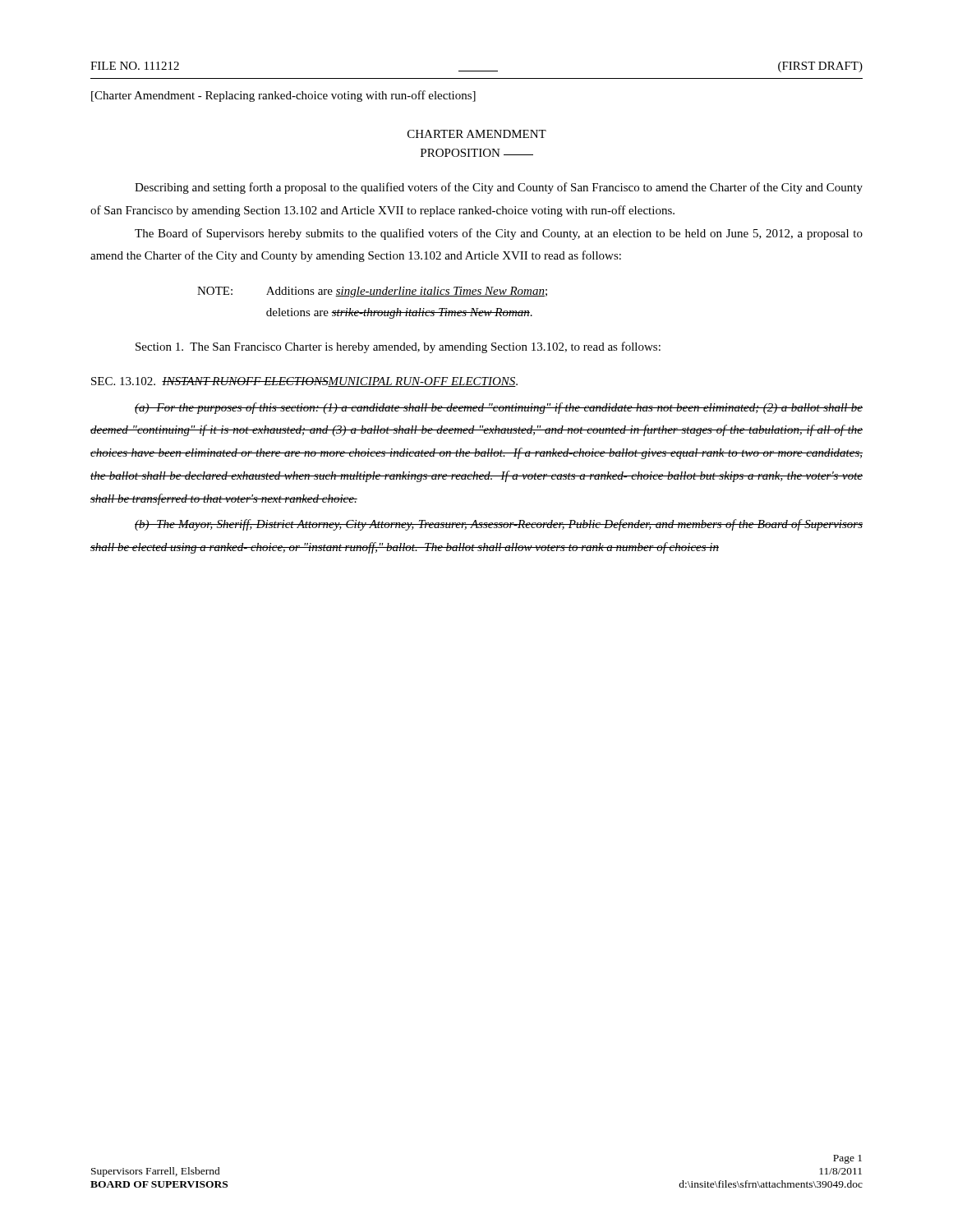
Task: Select the text block containing "[Charter Amendment - Replacing ranked-choice voting with"
Action: (283, 95)
